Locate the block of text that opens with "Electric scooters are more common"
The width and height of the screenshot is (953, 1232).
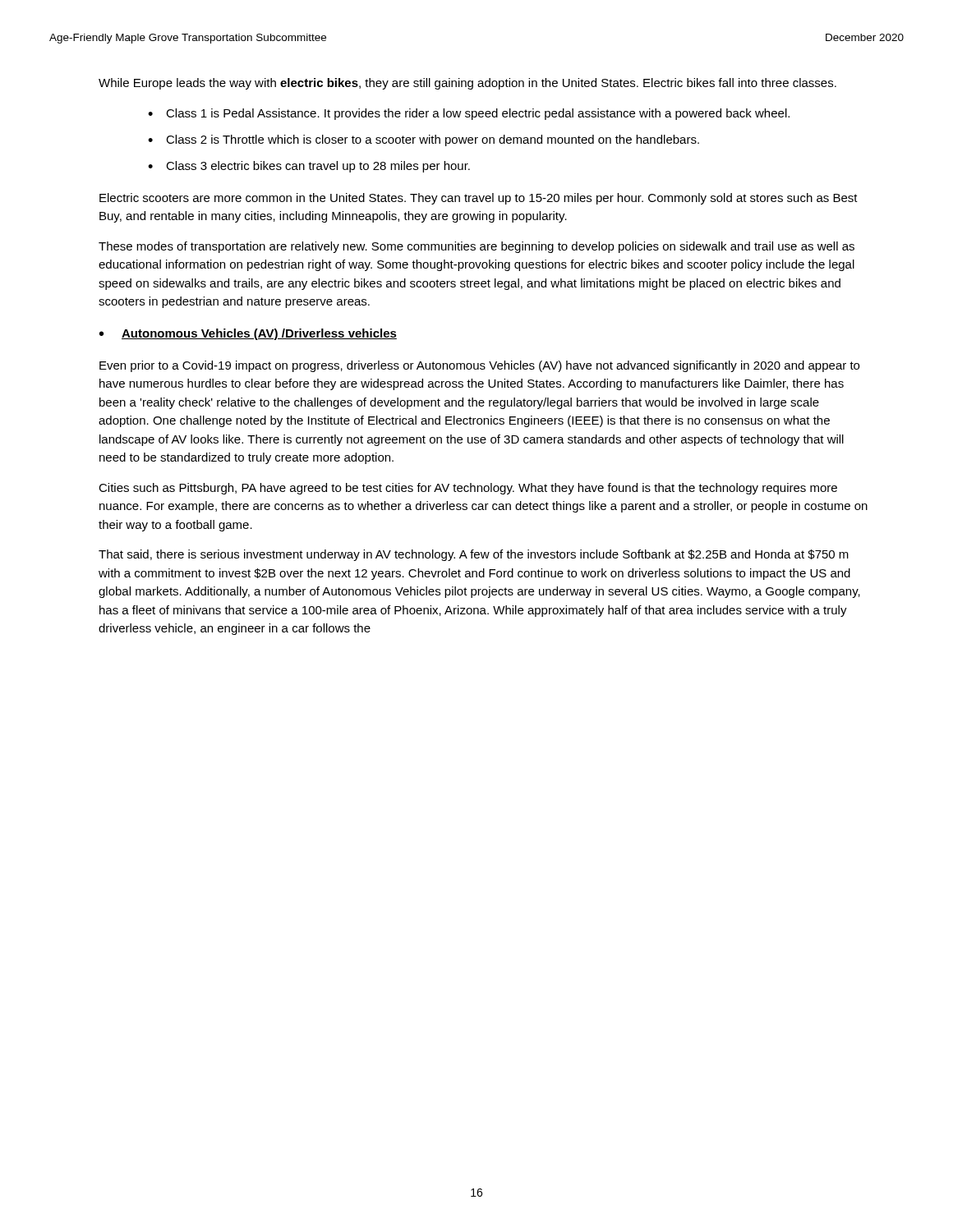pyautogui.click(x=478, y=206)
